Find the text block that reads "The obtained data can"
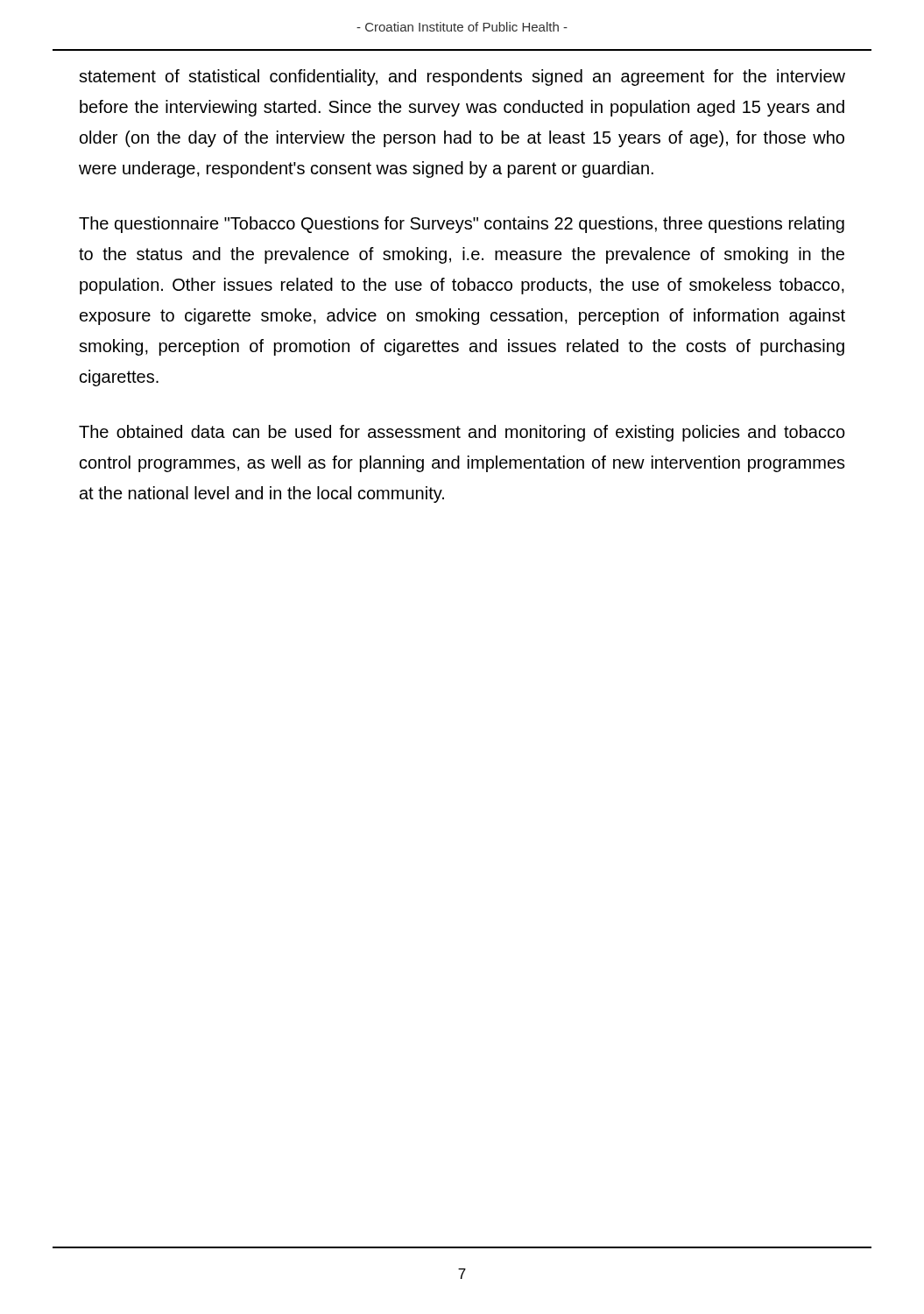The image size is (924, 1314). (462, 463)
